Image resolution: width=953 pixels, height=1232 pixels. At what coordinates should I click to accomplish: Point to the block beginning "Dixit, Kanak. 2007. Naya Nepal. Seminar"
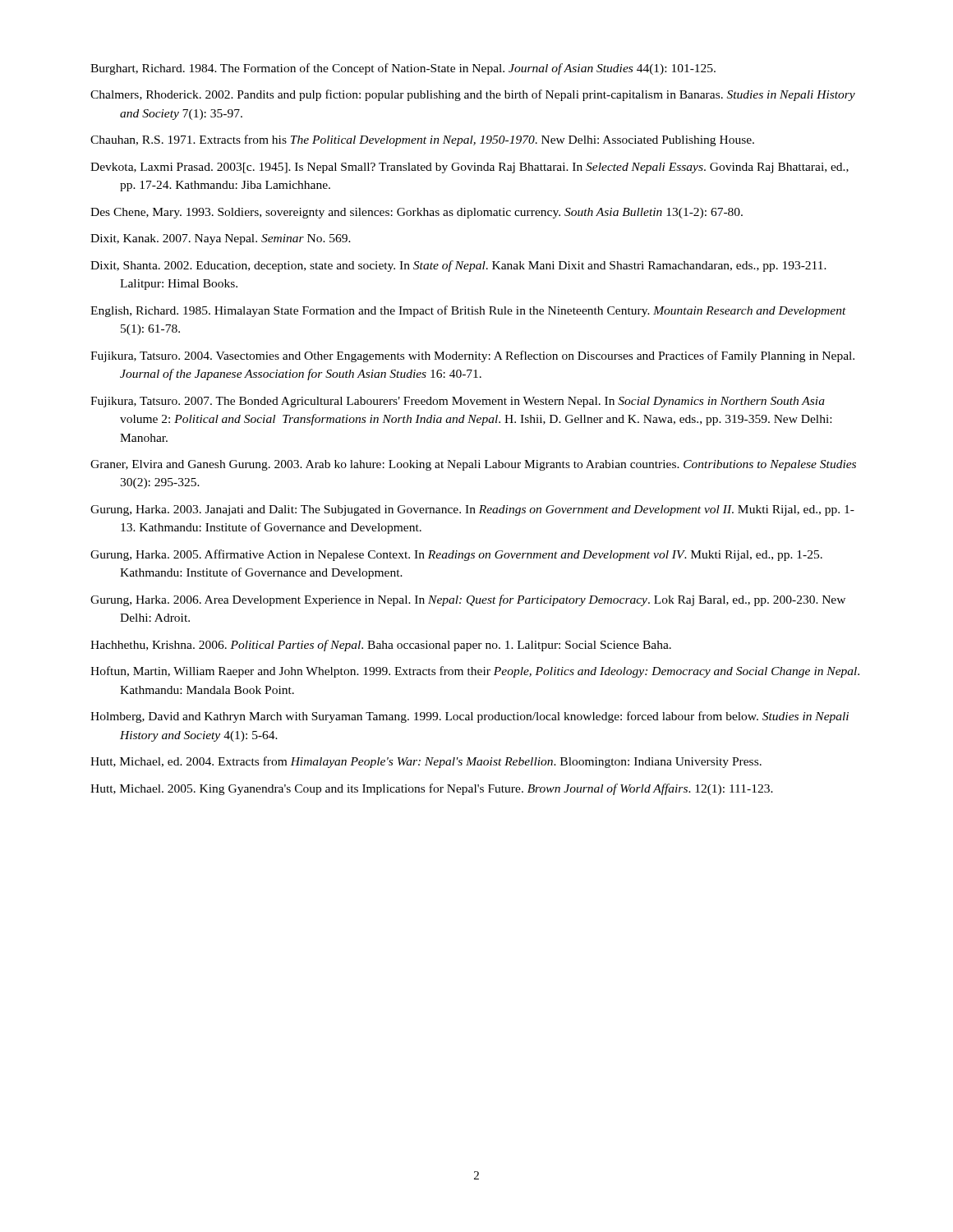[x=221, y=238]
